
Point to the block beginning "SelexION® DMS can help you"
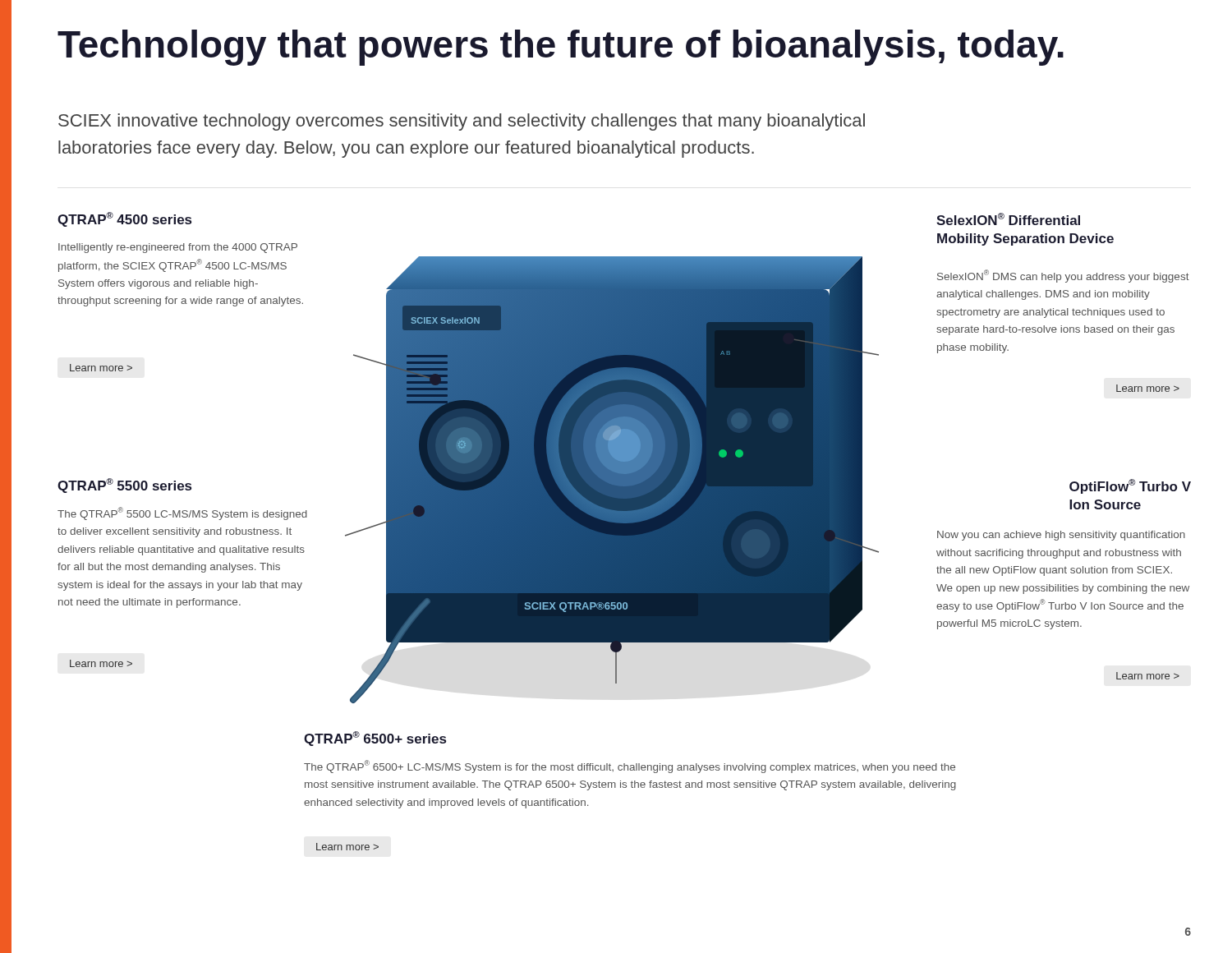[x=1063, y=311]
